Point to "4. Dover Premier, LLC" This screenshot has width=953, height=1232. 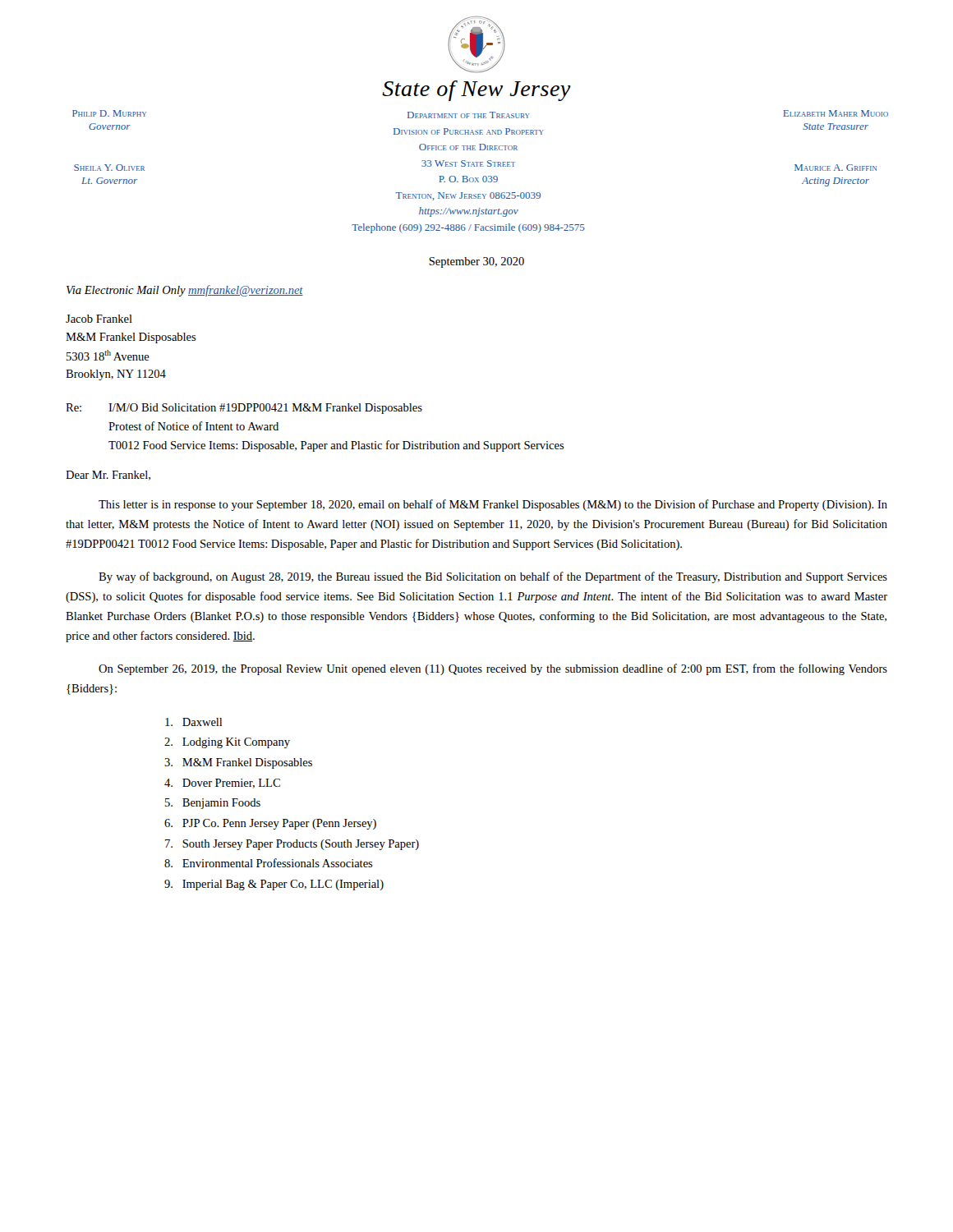(222, 782)
